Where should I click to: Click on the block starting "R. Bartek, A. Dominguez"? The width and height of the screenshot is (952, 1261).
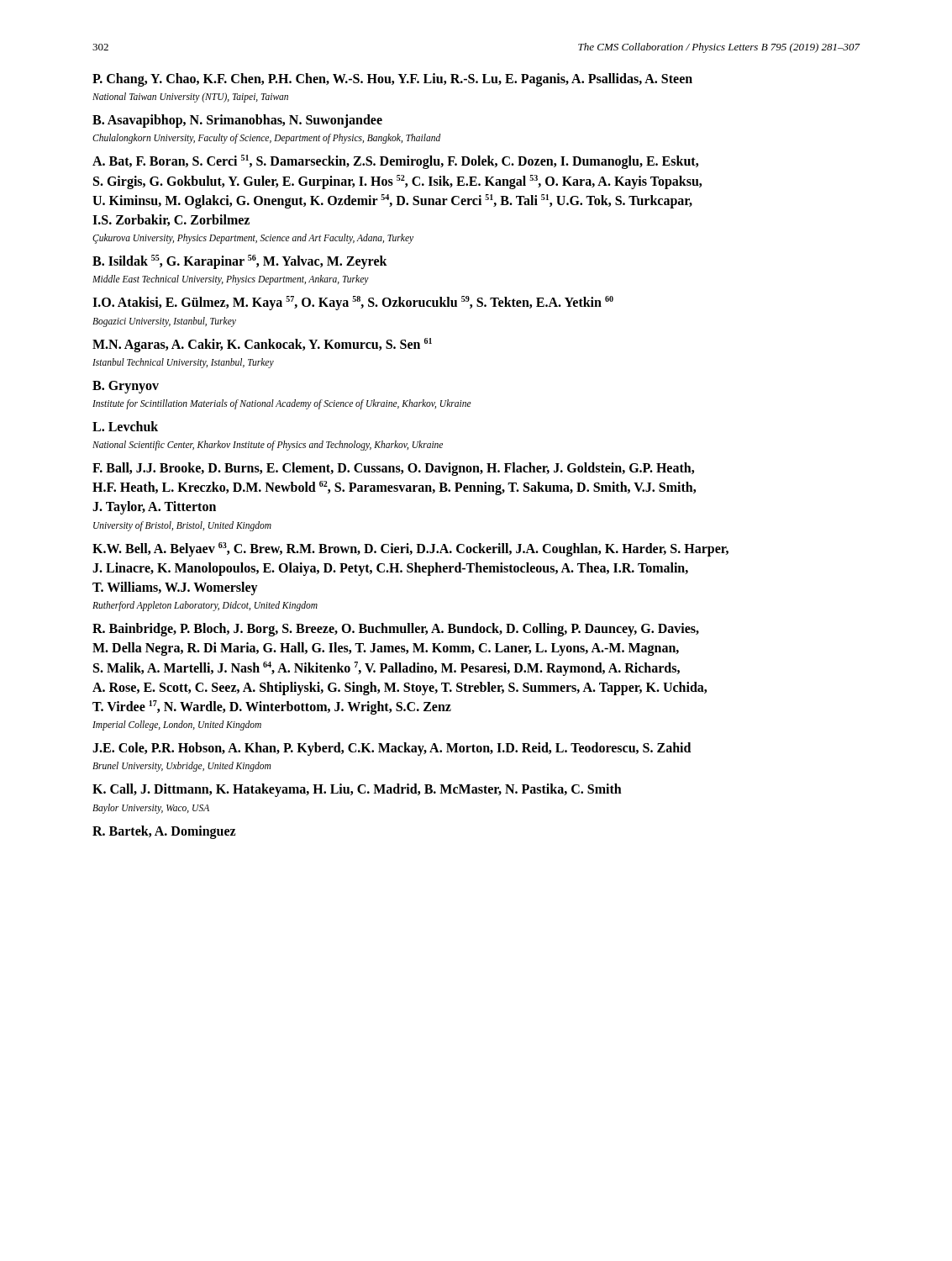[164, 831]
